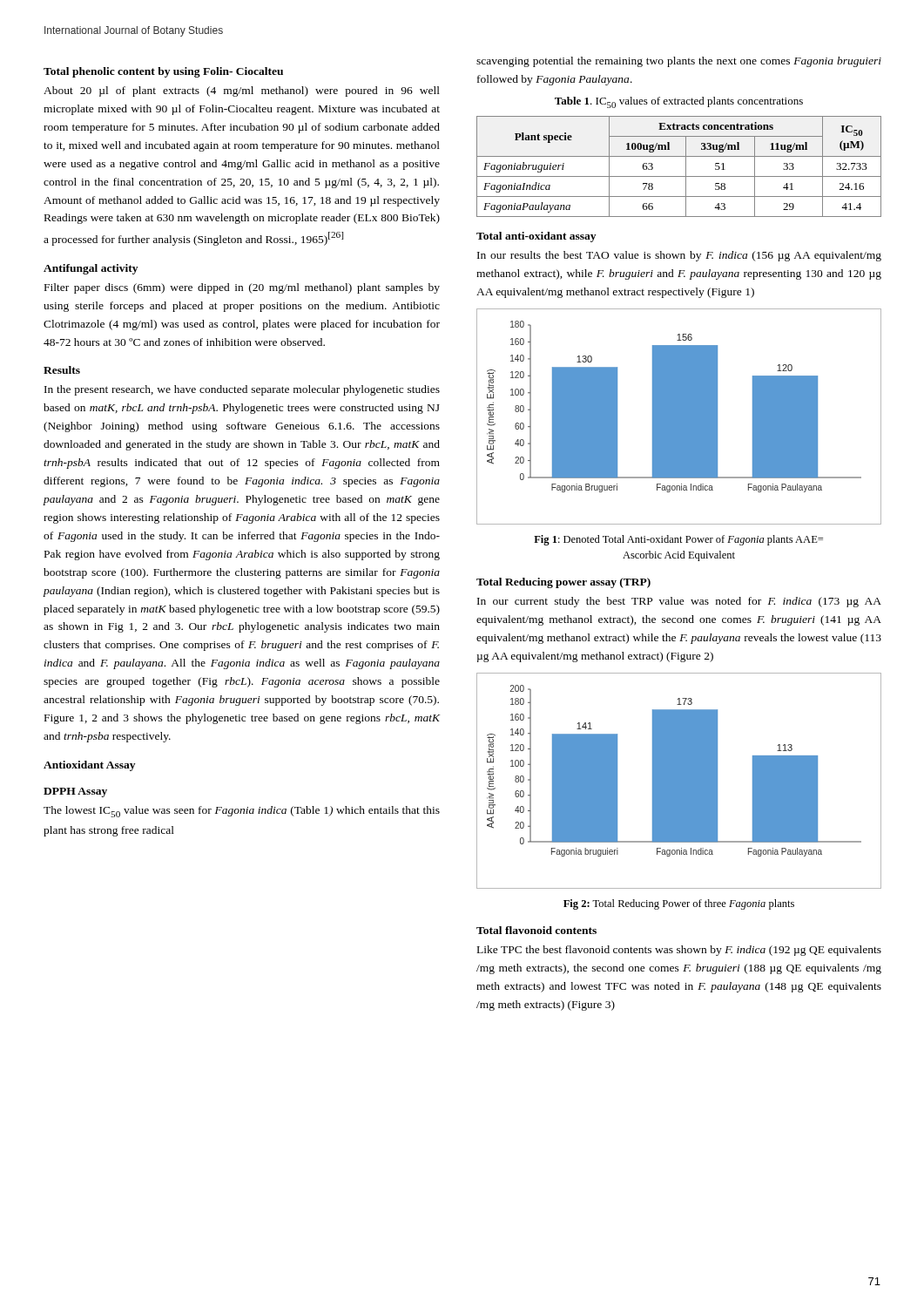The image size is (924, 1307).
Task: Where is the section header that starts "Total phenolic content by using Folin-"?
Action: [x=164, y=71]
